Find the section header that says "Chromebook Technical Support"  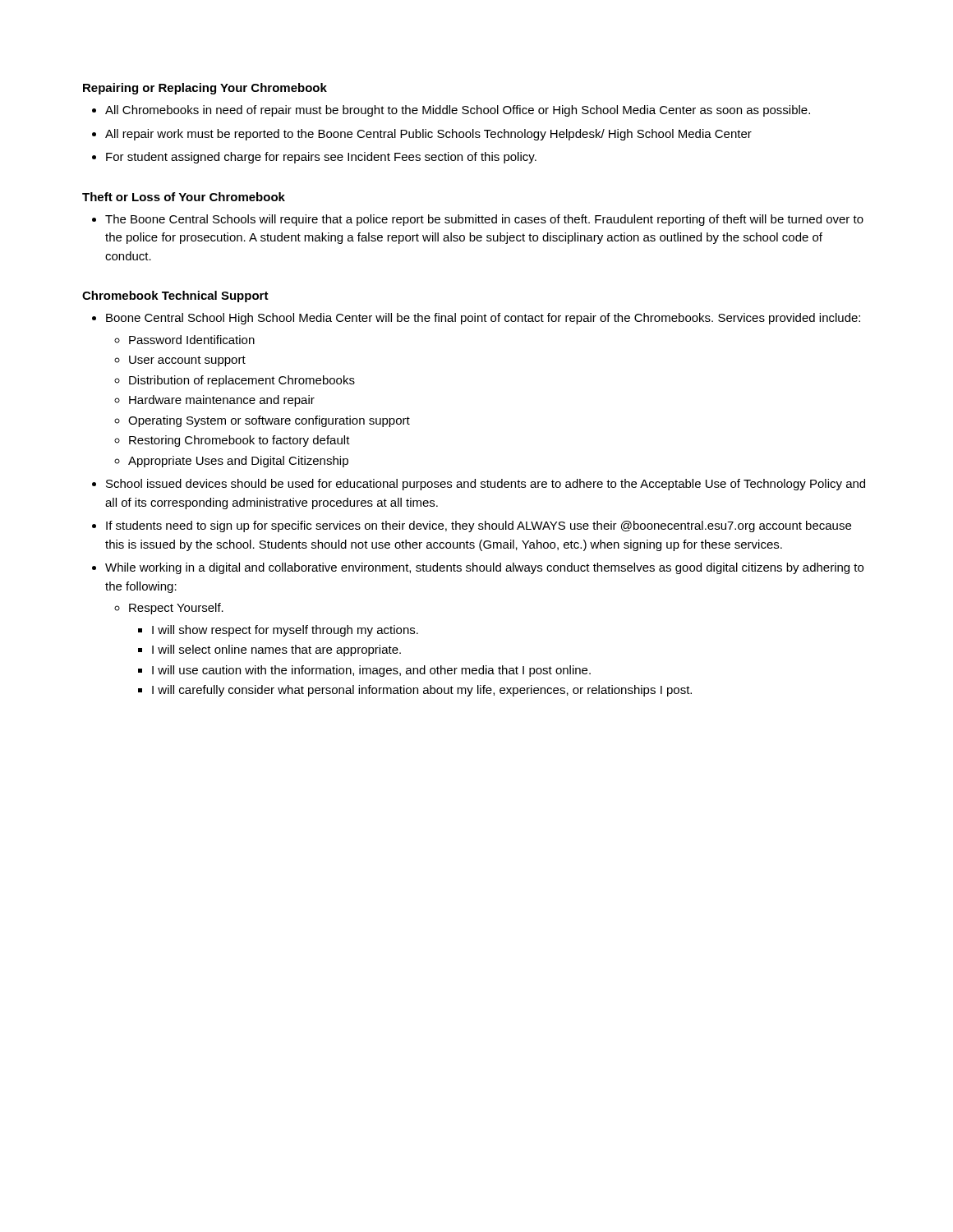click(x=175, y=295)
